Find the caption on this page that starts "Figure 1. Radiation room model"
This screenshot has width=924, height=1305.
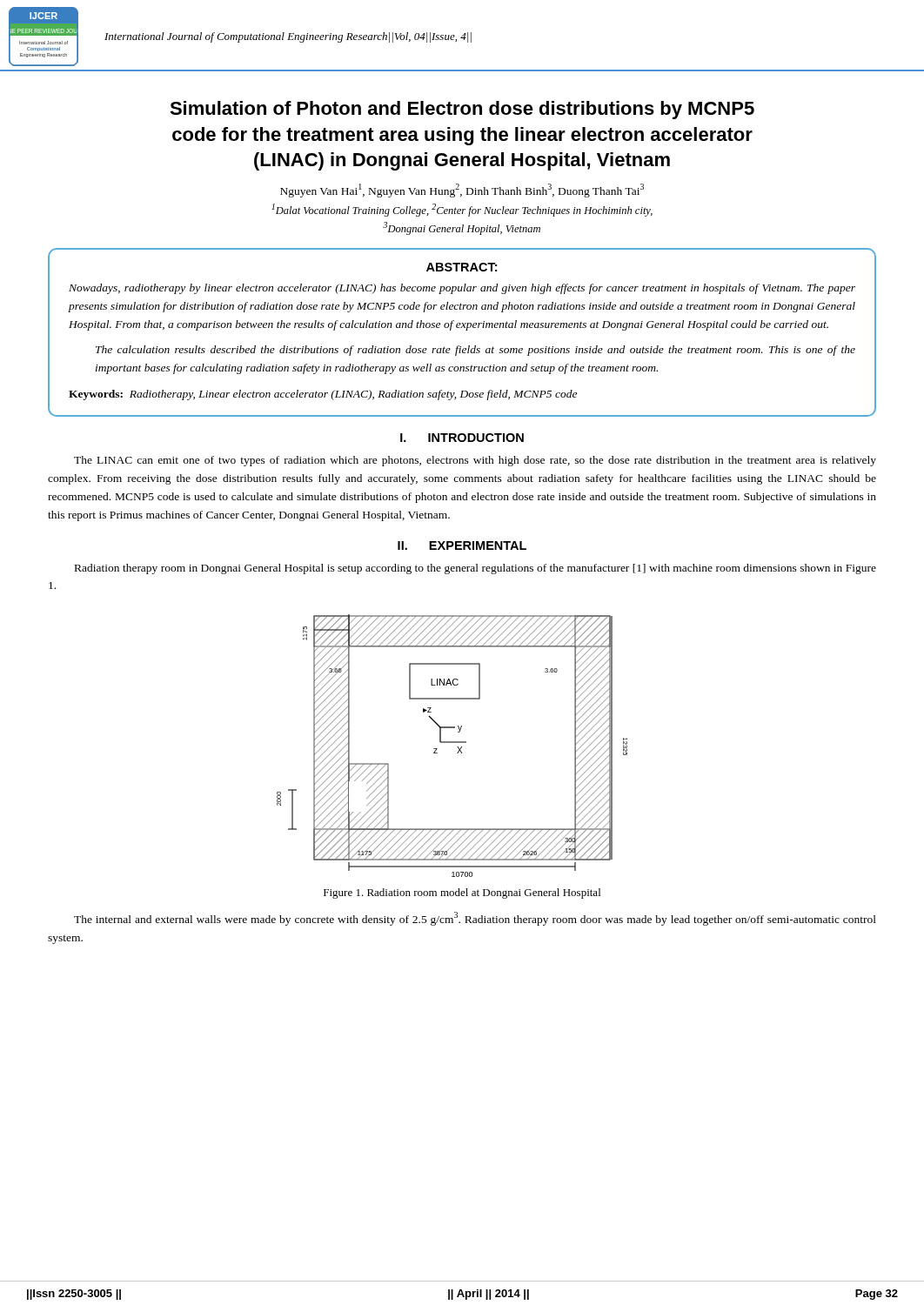pyautogui.click(x=462, y=892)
